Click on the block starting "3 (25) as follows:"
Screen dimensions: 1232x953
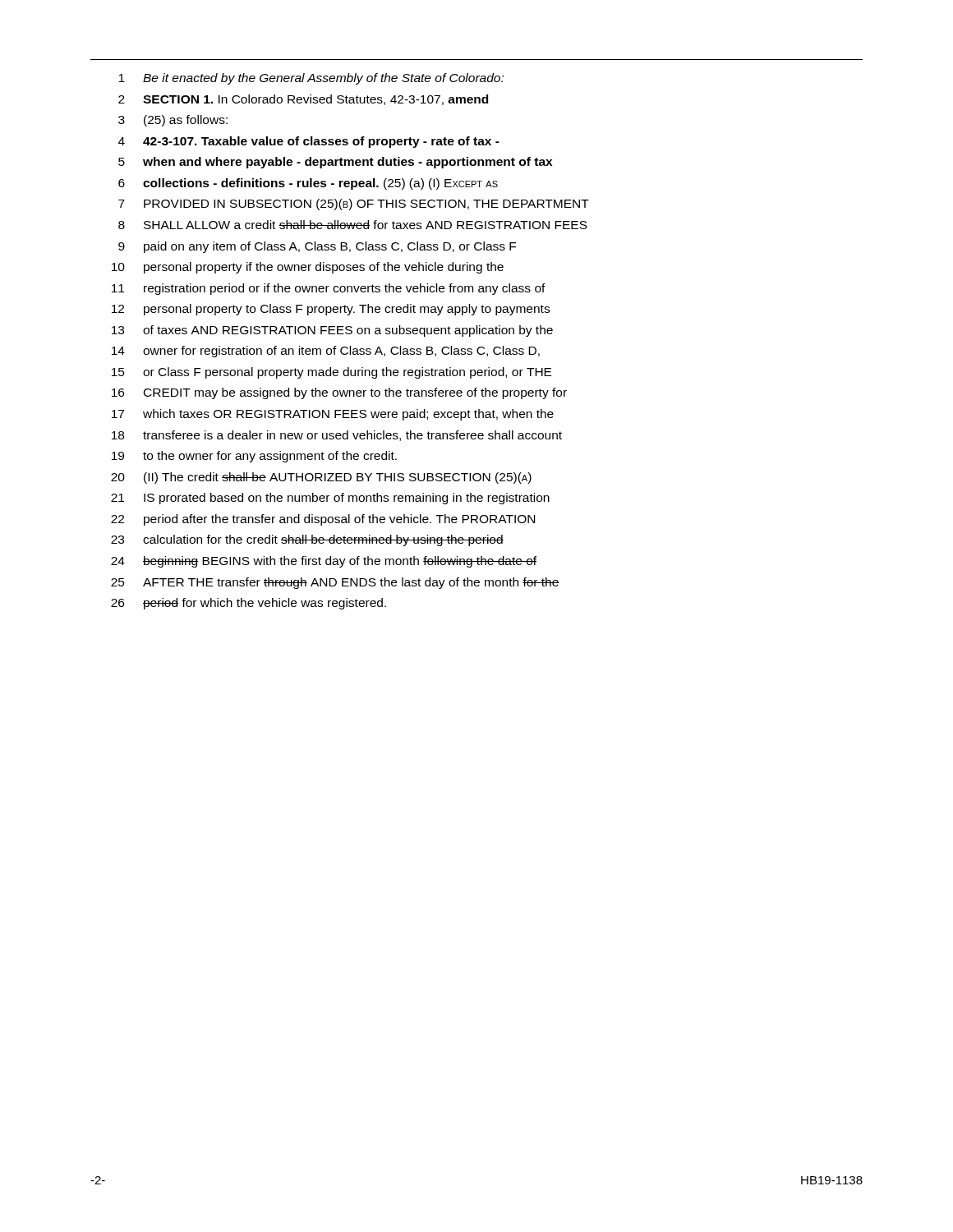(173, 121)
